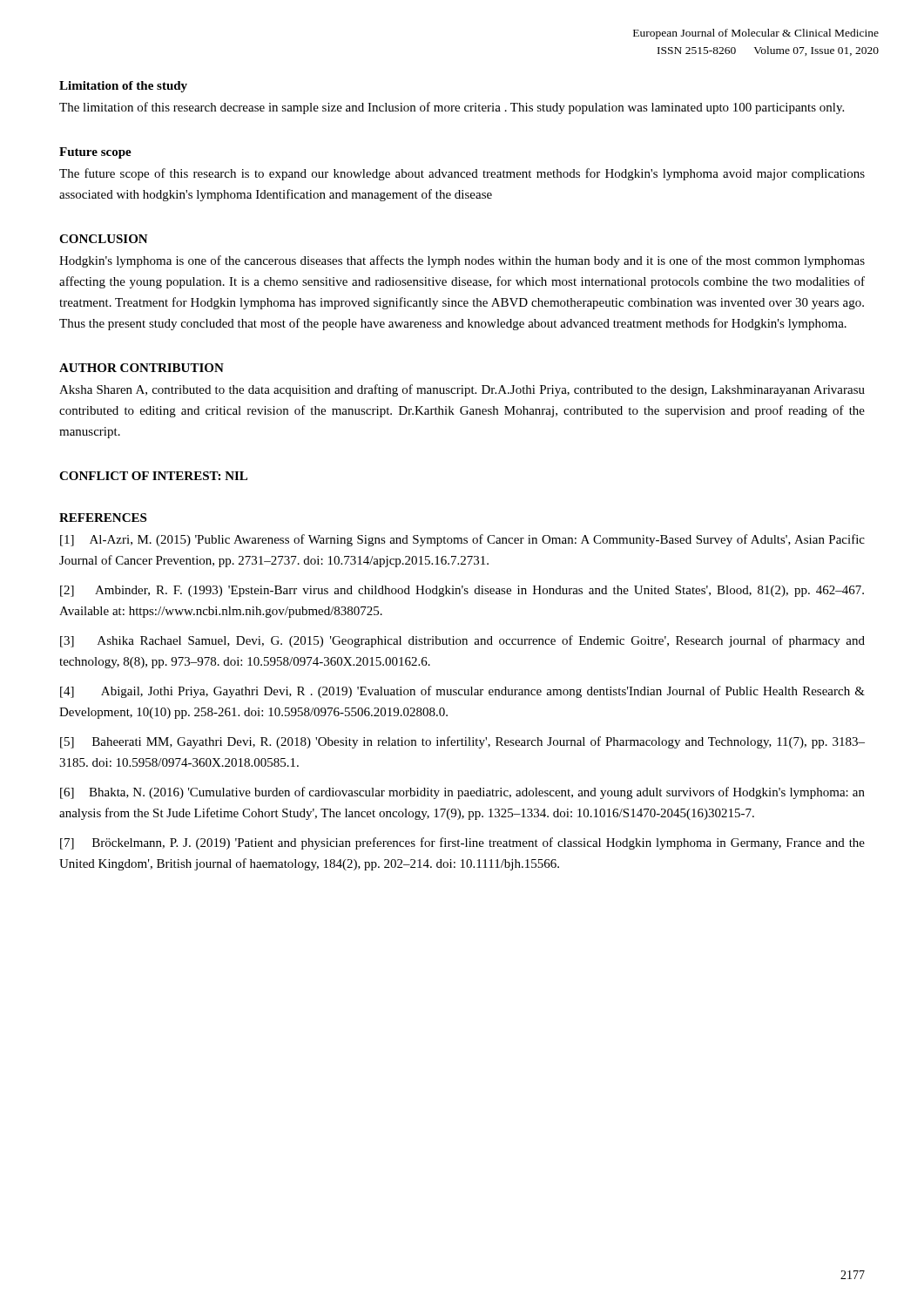Screen dimensions: 1307x924
Task: Click on the list item that reads "[5] Baheerati MM, Gayathri Devi, R. (2018)"
Action: point(462,752)
